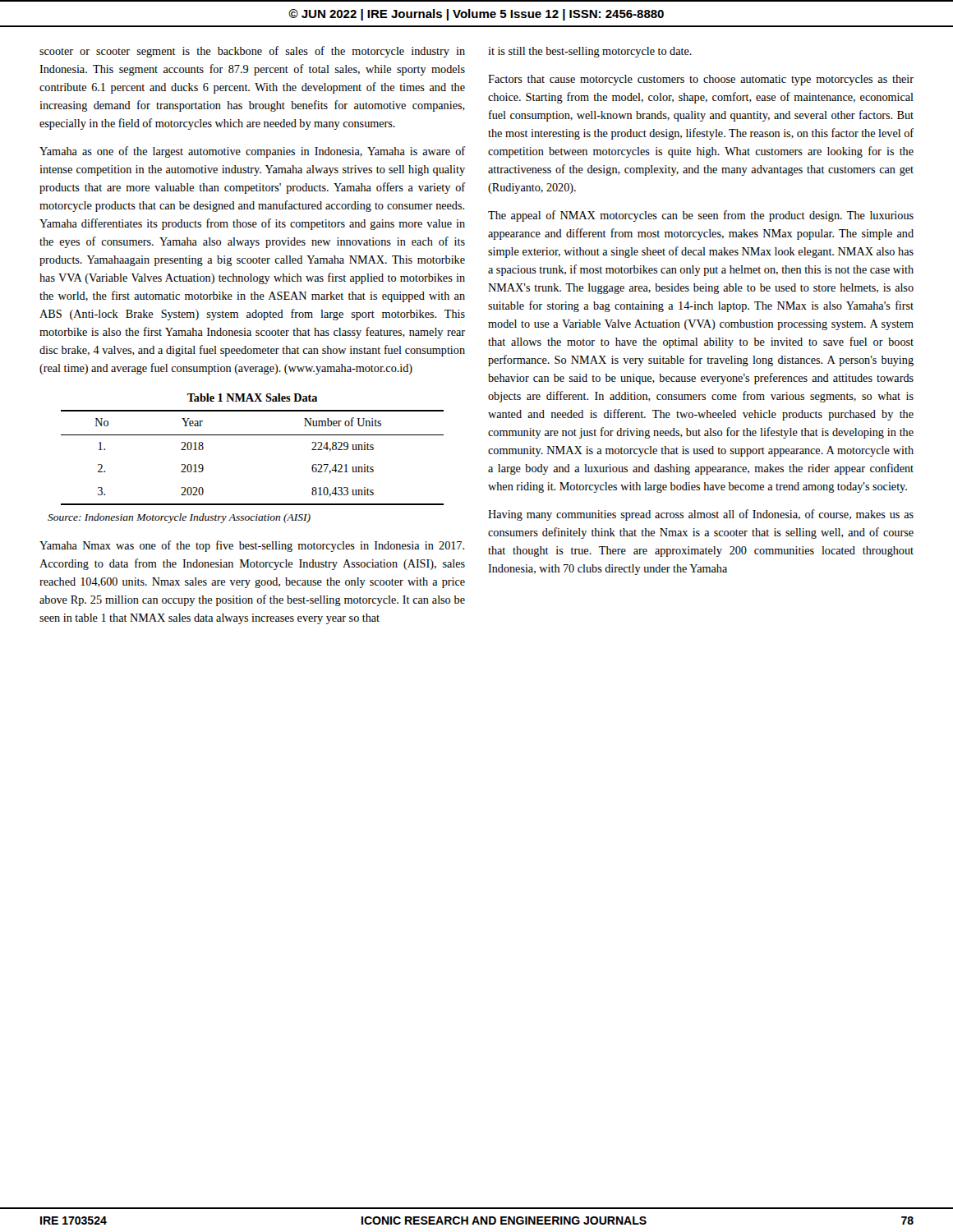Navigate to the text block starting "Having many communities"
Image resolution: width=953 pixels, height=1232 pixels.
coord(701,541)
